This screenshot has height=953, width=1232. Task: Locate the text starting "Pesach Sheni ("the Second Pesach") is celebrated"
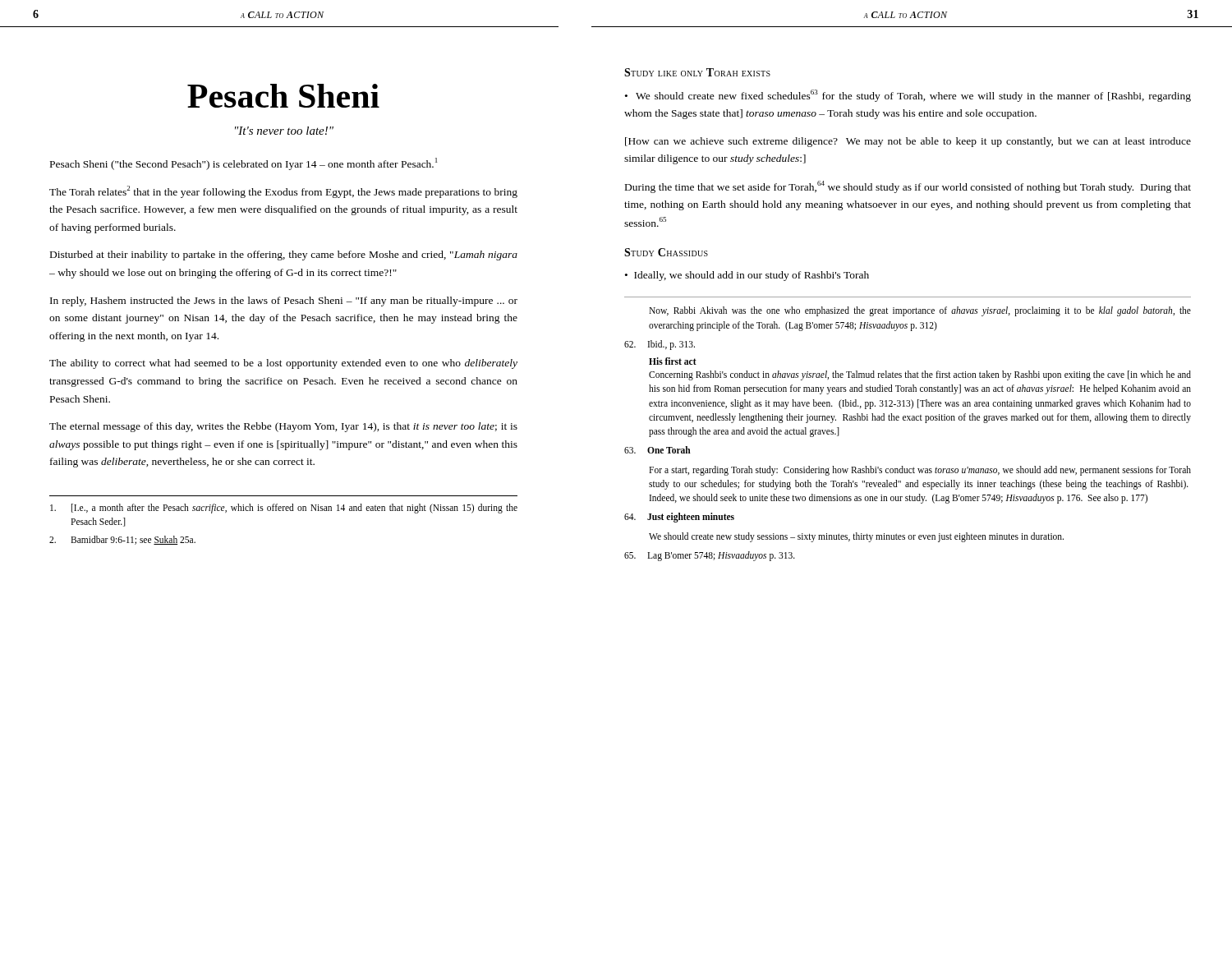point(244,163)
